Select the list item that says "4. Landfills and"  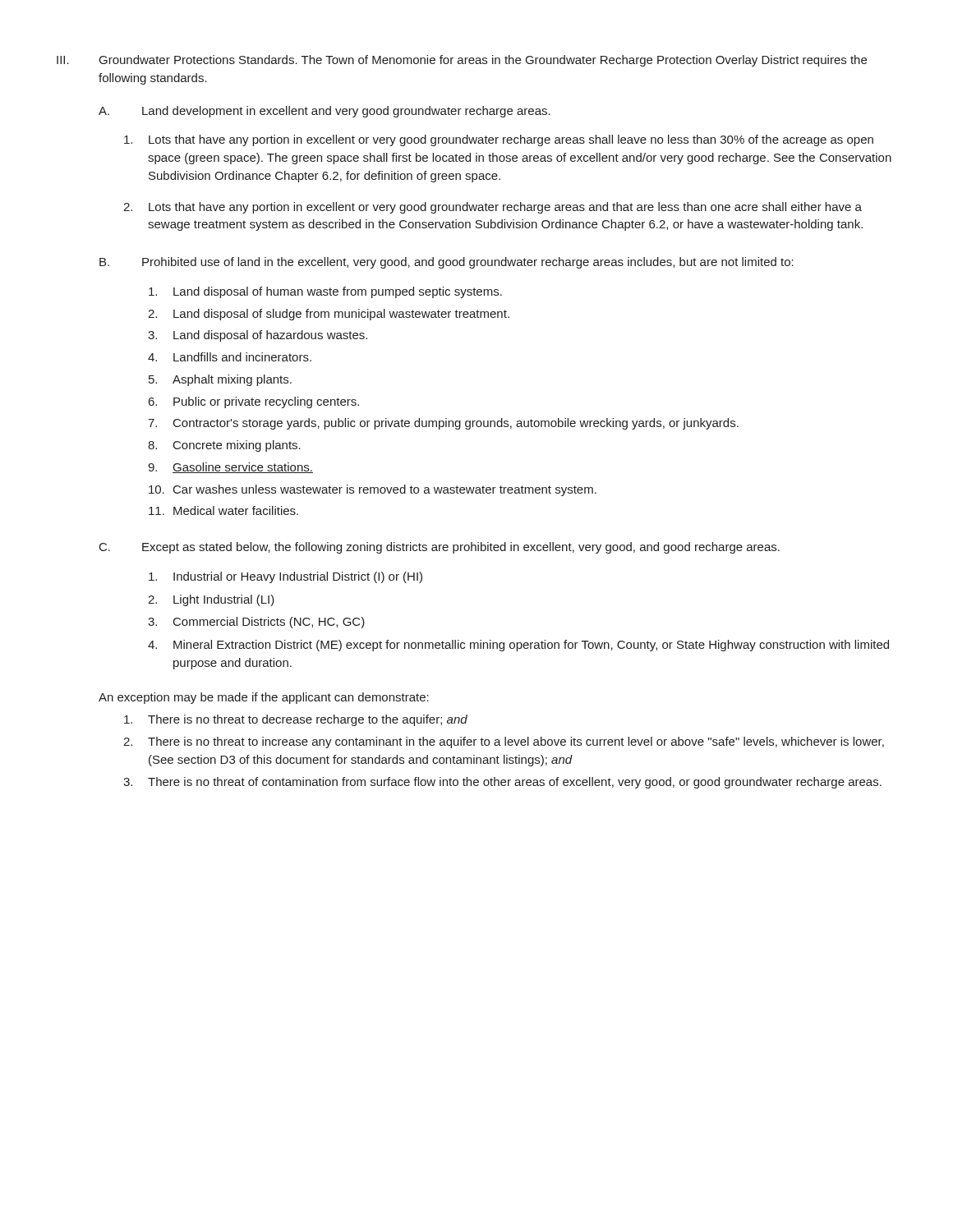(x=230, y=357)
